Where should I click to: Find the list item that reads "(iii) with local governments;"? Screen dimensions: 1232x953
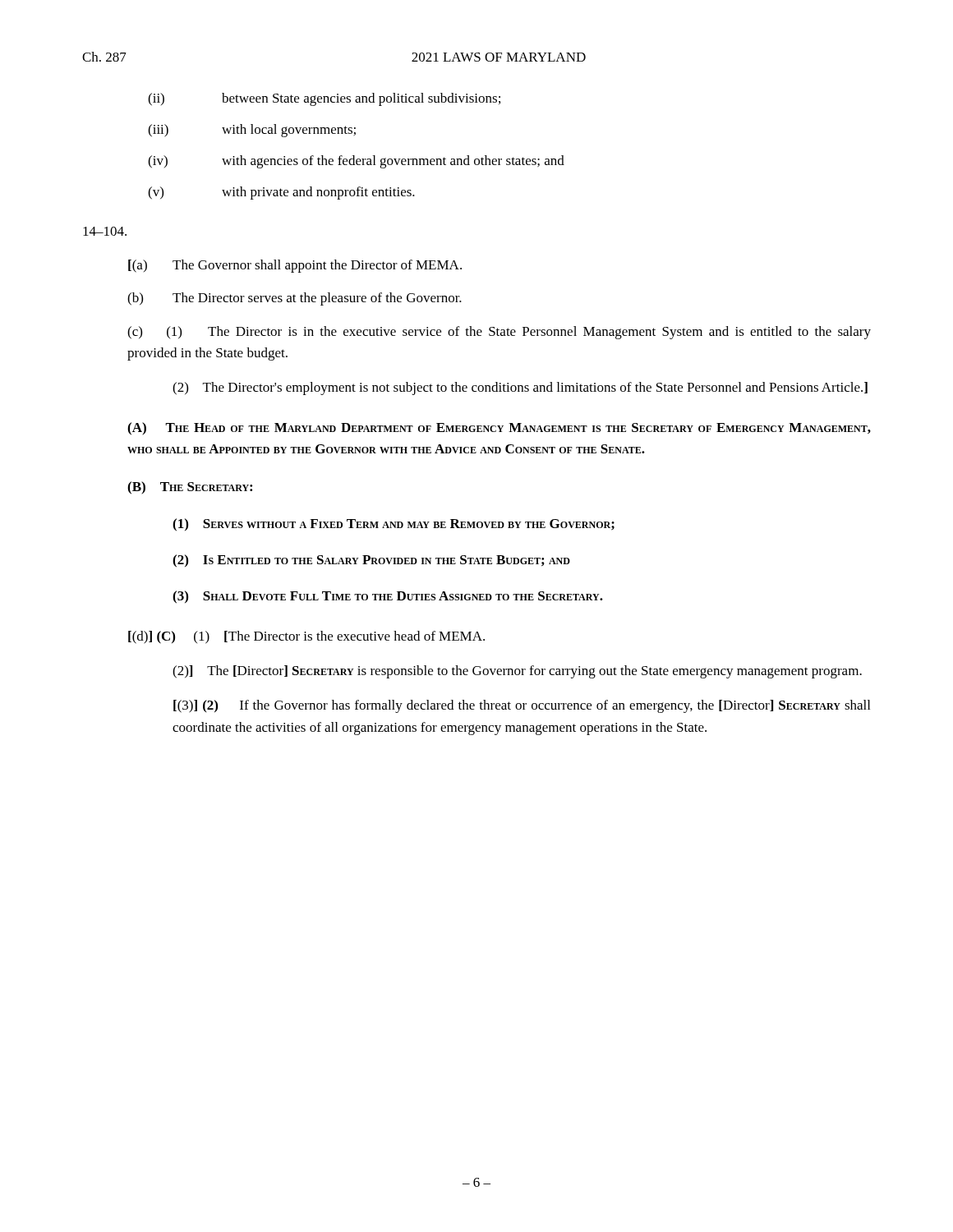click(252, 131)
